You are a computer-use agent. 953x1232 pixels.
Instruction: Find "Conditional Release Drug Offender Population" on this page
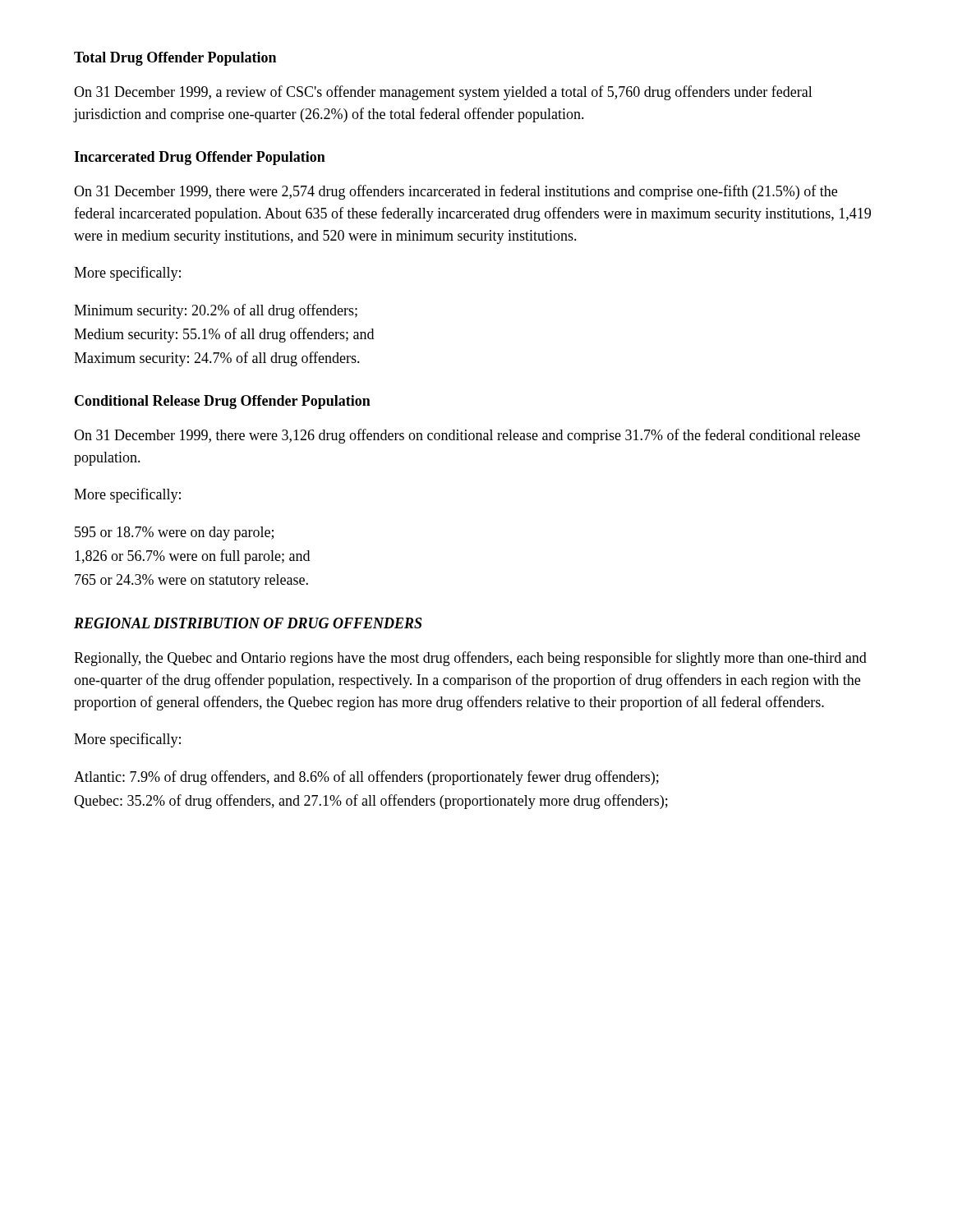[x=222, y=401]
